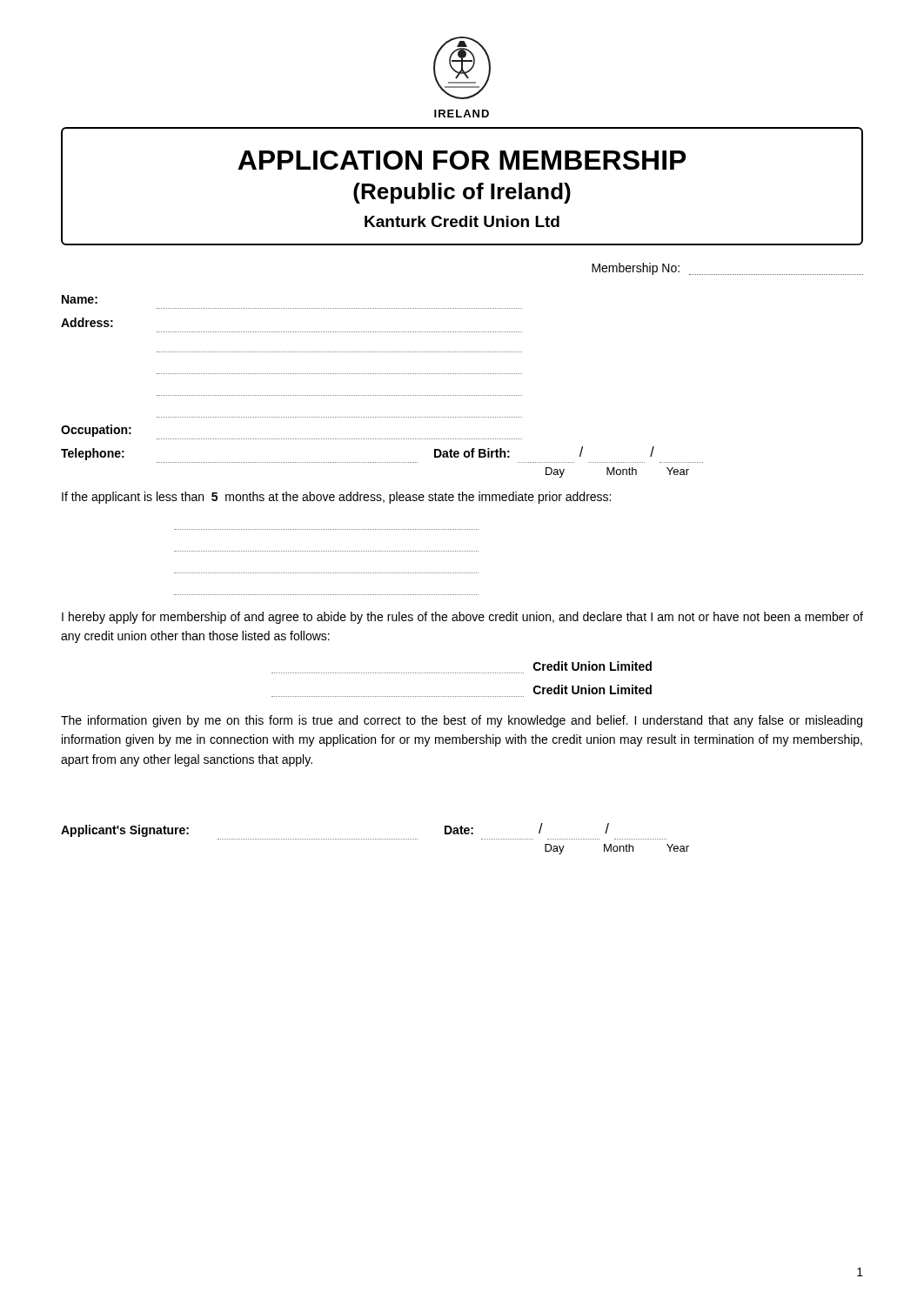This screenshot has height=1305, width=924.
Task: Select the text that says "Membership No:"
Action: [727, 268]
